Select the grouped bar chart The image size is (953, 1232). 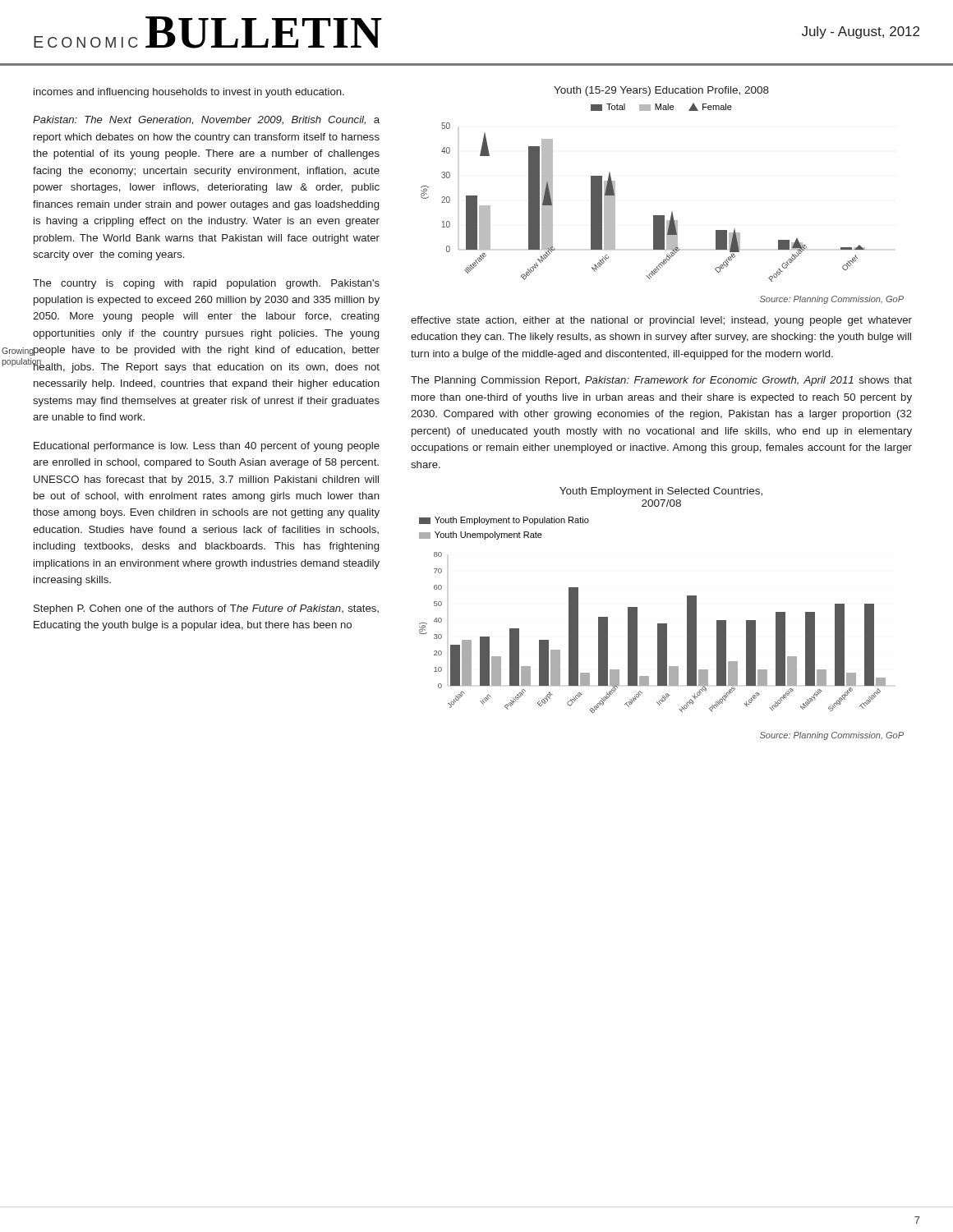coord(661,187)
